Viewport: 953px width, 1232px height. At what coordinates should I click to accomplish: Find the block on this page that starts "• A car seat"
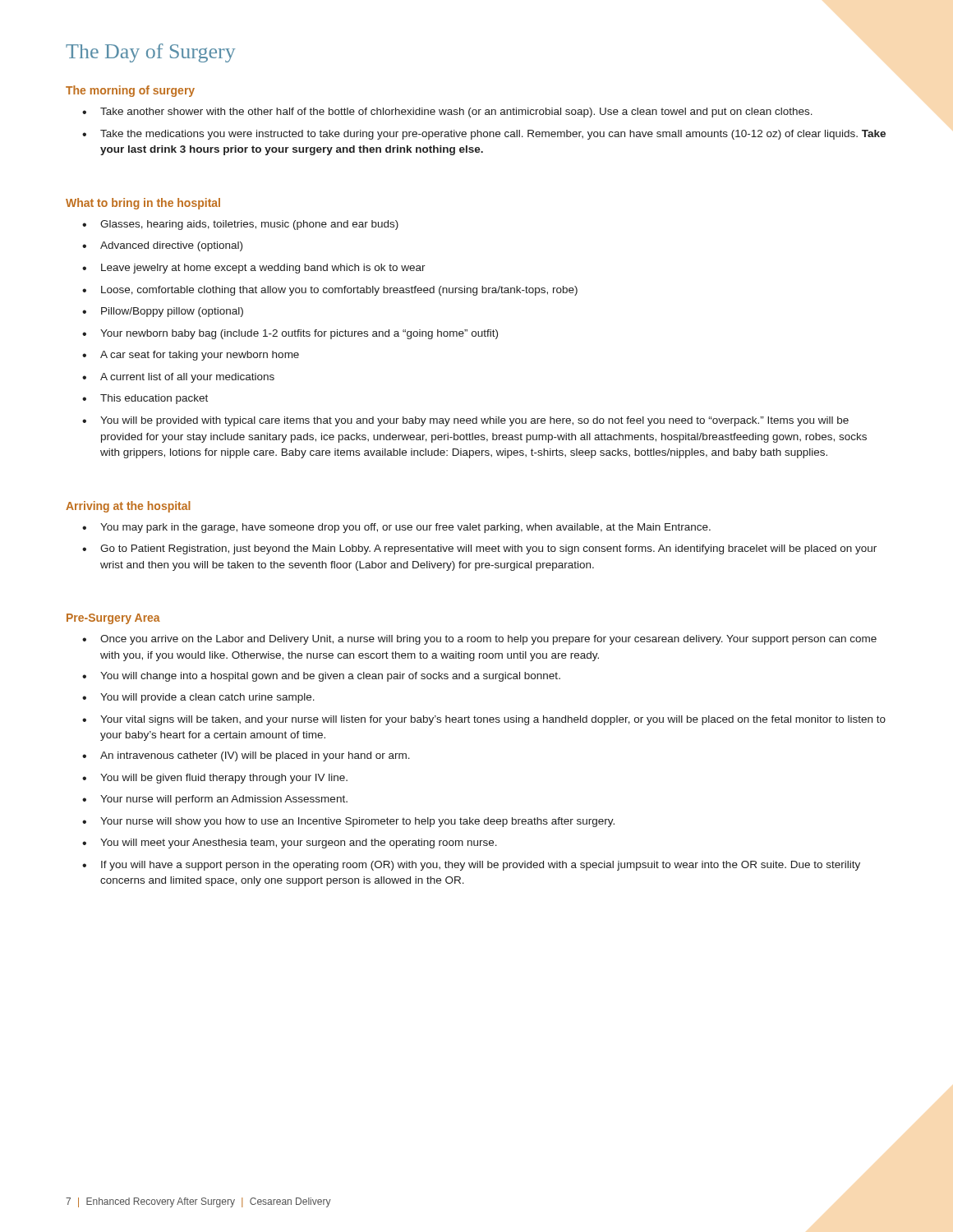point(191,356)
